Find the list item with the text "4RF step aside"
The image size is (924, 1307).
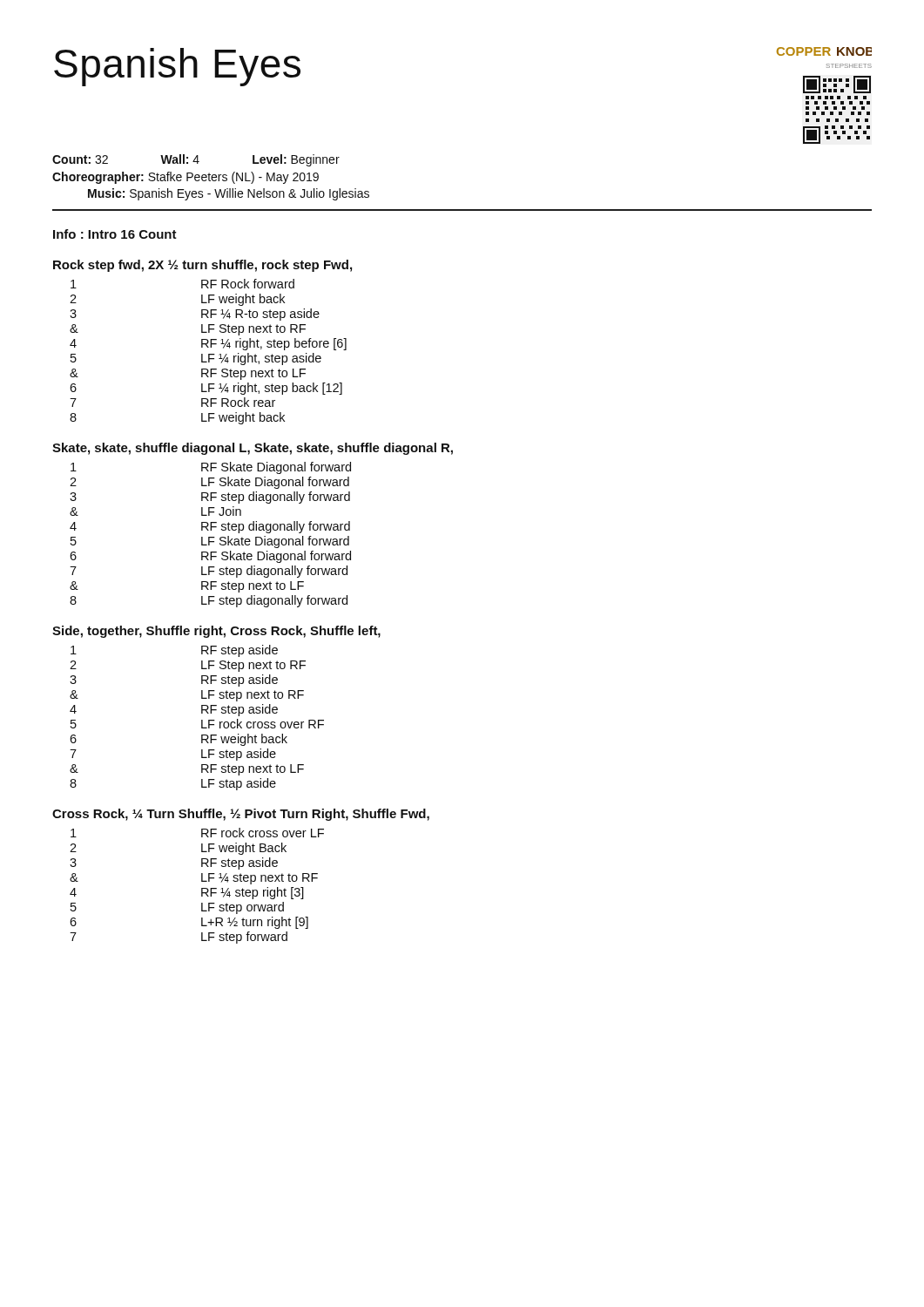click(x=73, y=709)
